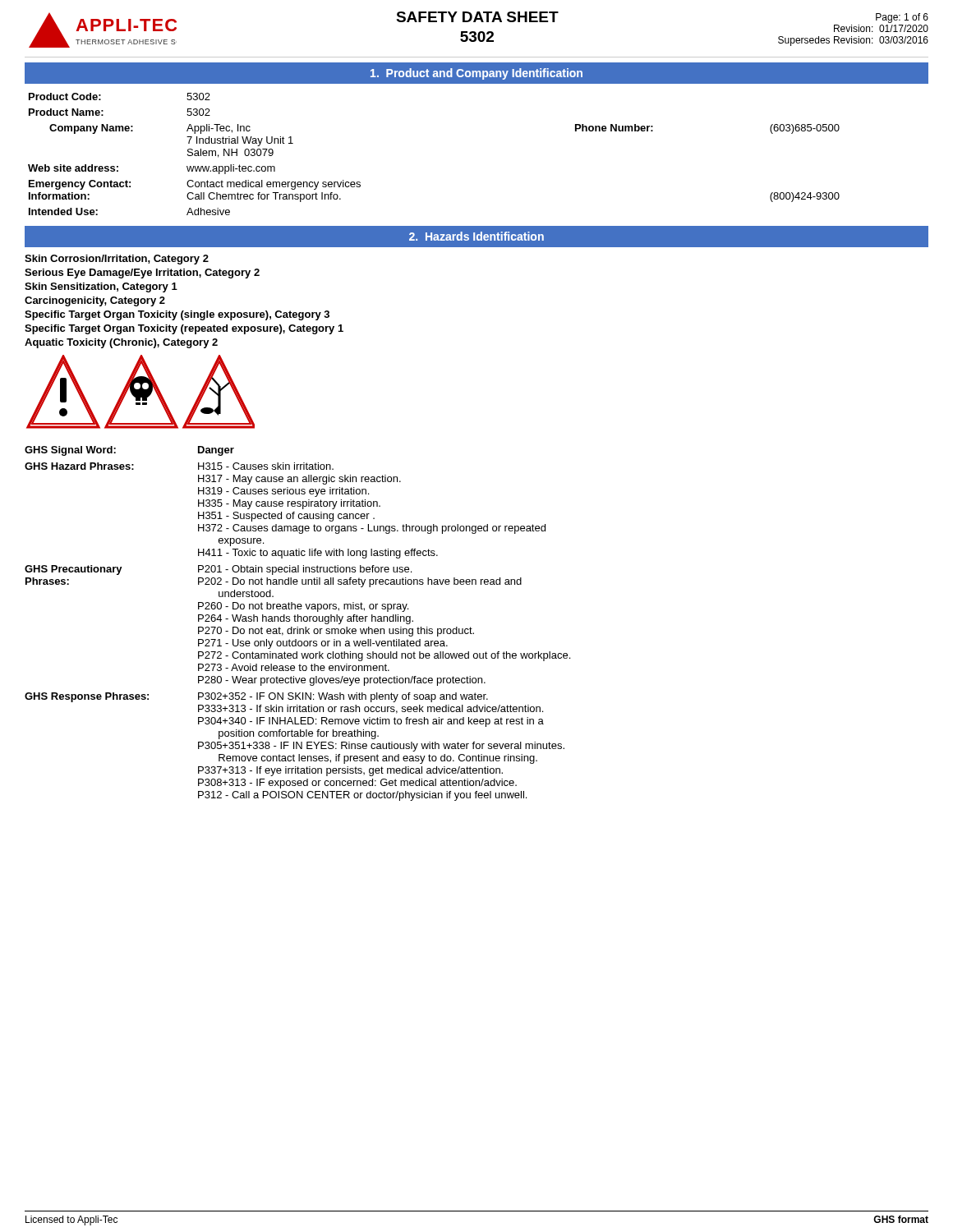Find the text with the text "GHS PrecautionaryPhrases:"

click(73, 575)
